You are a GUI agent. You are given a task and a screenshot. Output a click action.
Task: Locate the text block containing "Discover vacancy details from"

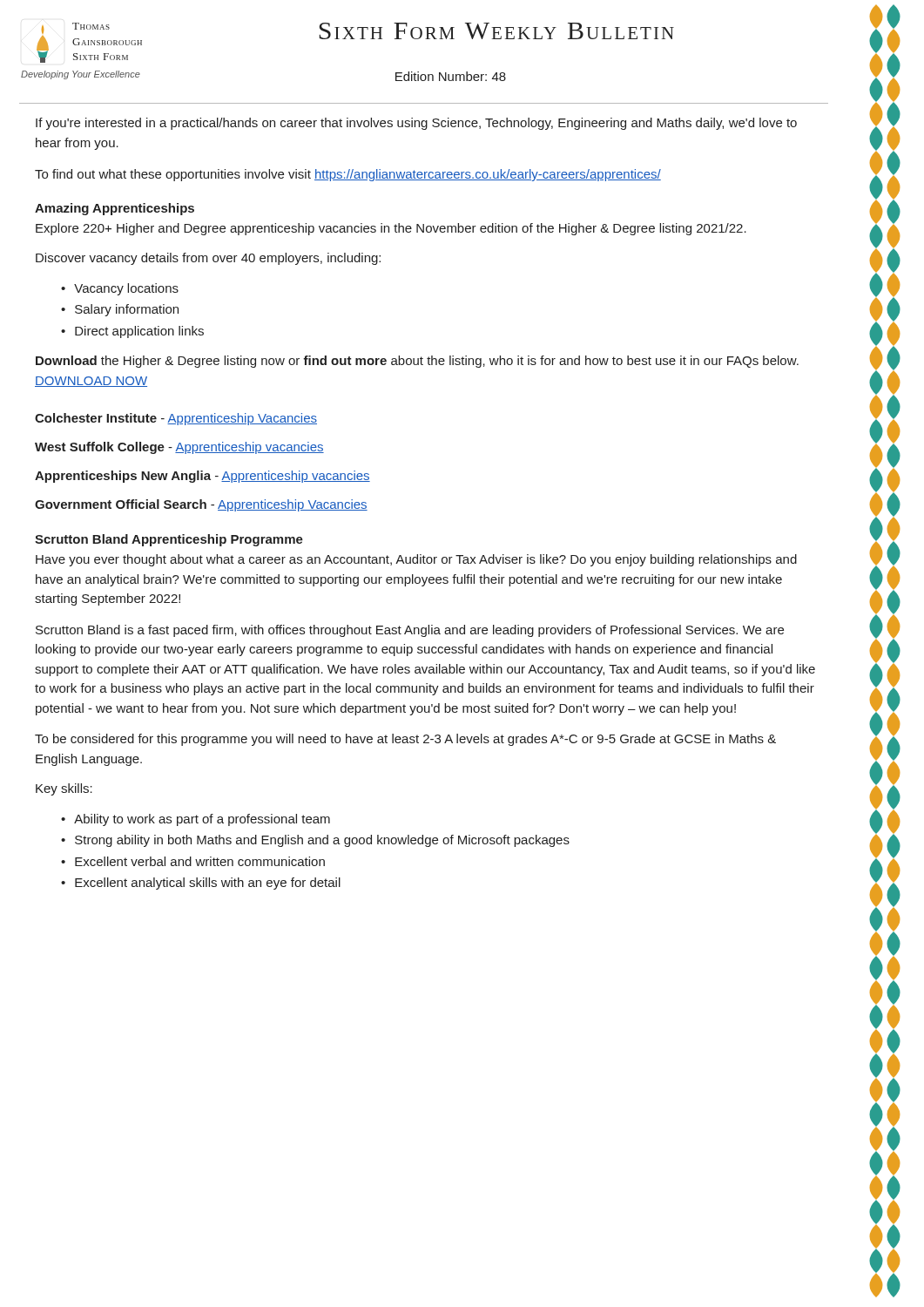pos(208,259)
